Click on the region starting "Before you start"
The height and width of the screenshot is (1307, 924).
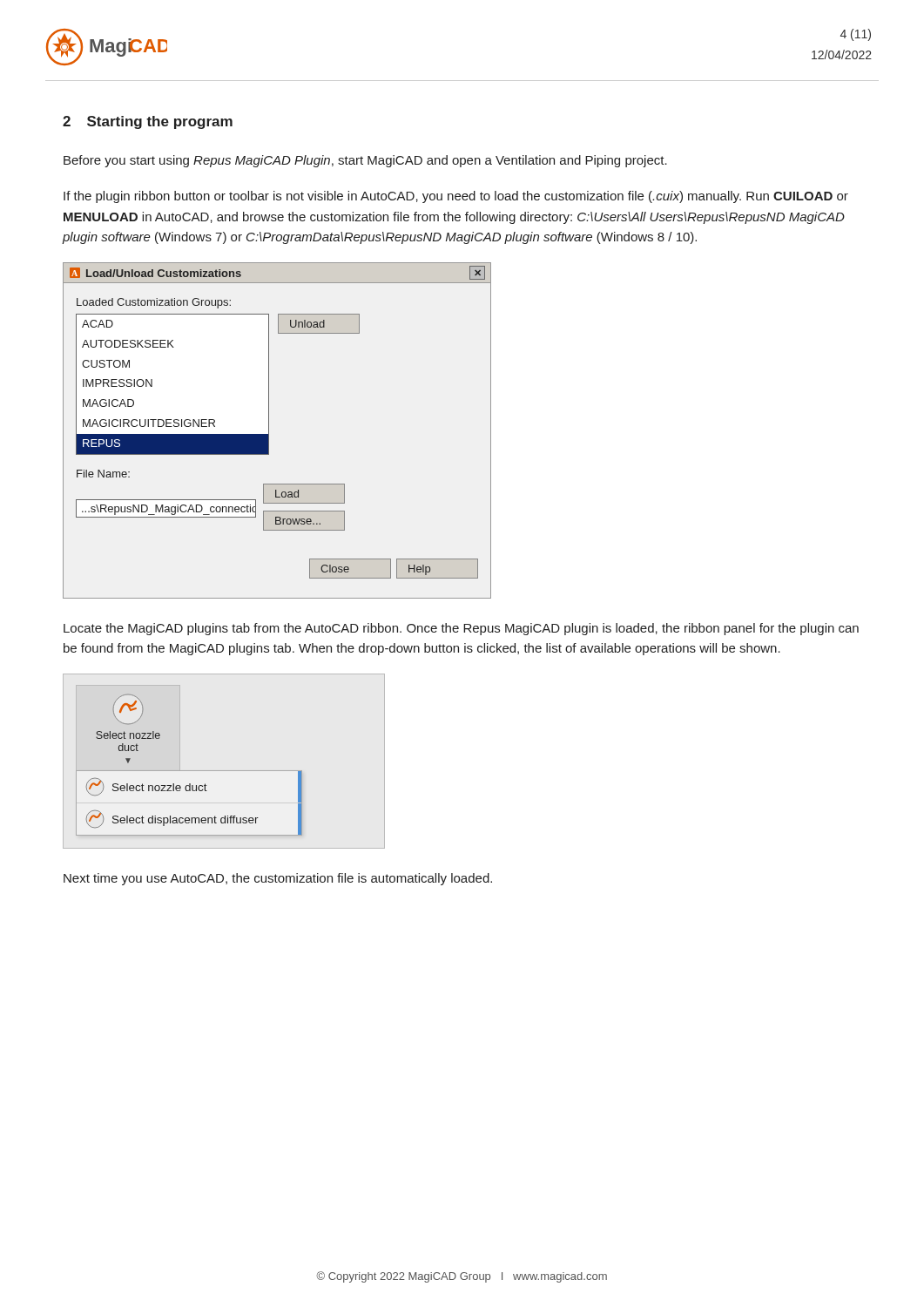(x=365, y=160)
